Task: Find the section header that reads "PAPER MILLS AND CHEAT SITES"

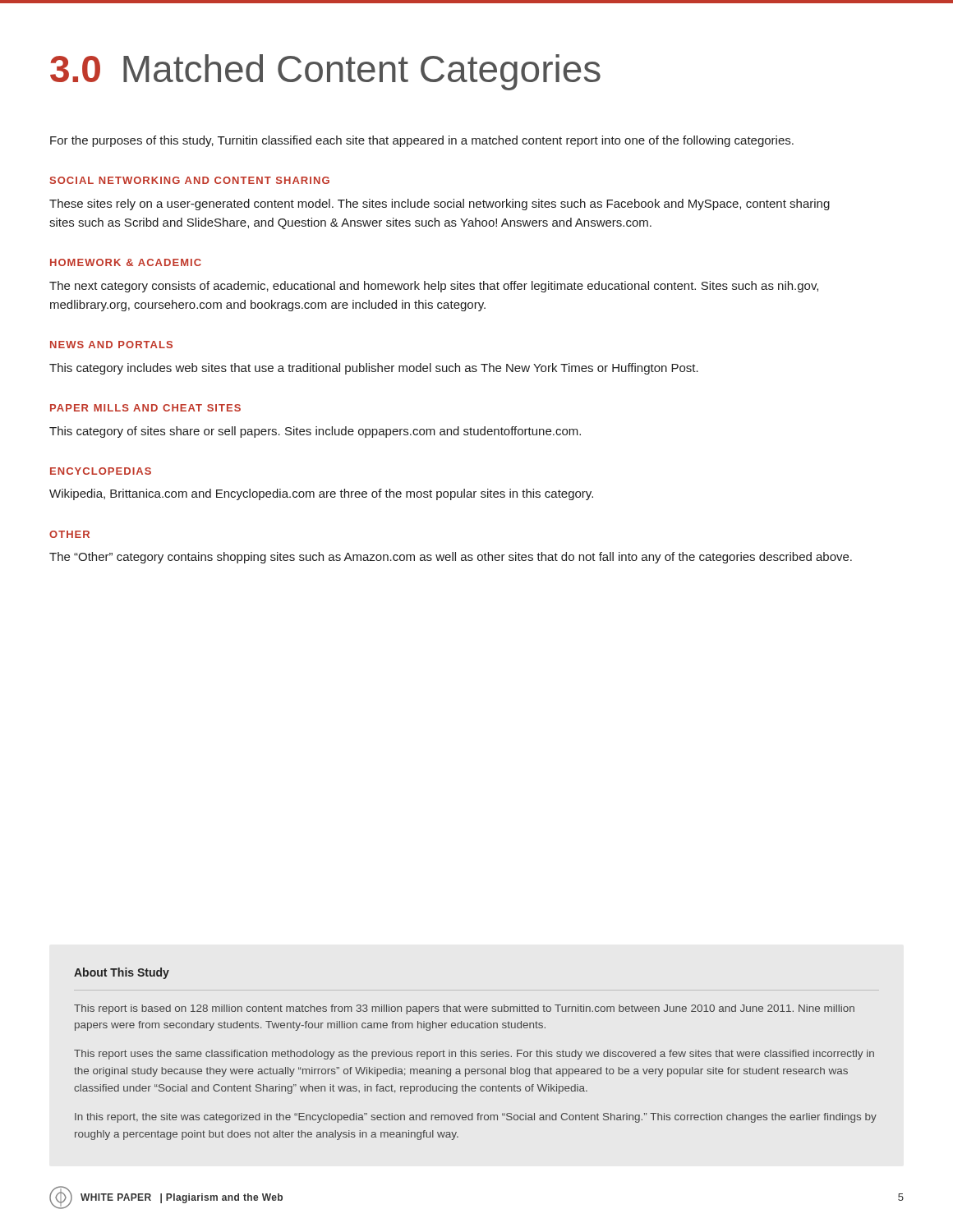Action: coord(146,408)
